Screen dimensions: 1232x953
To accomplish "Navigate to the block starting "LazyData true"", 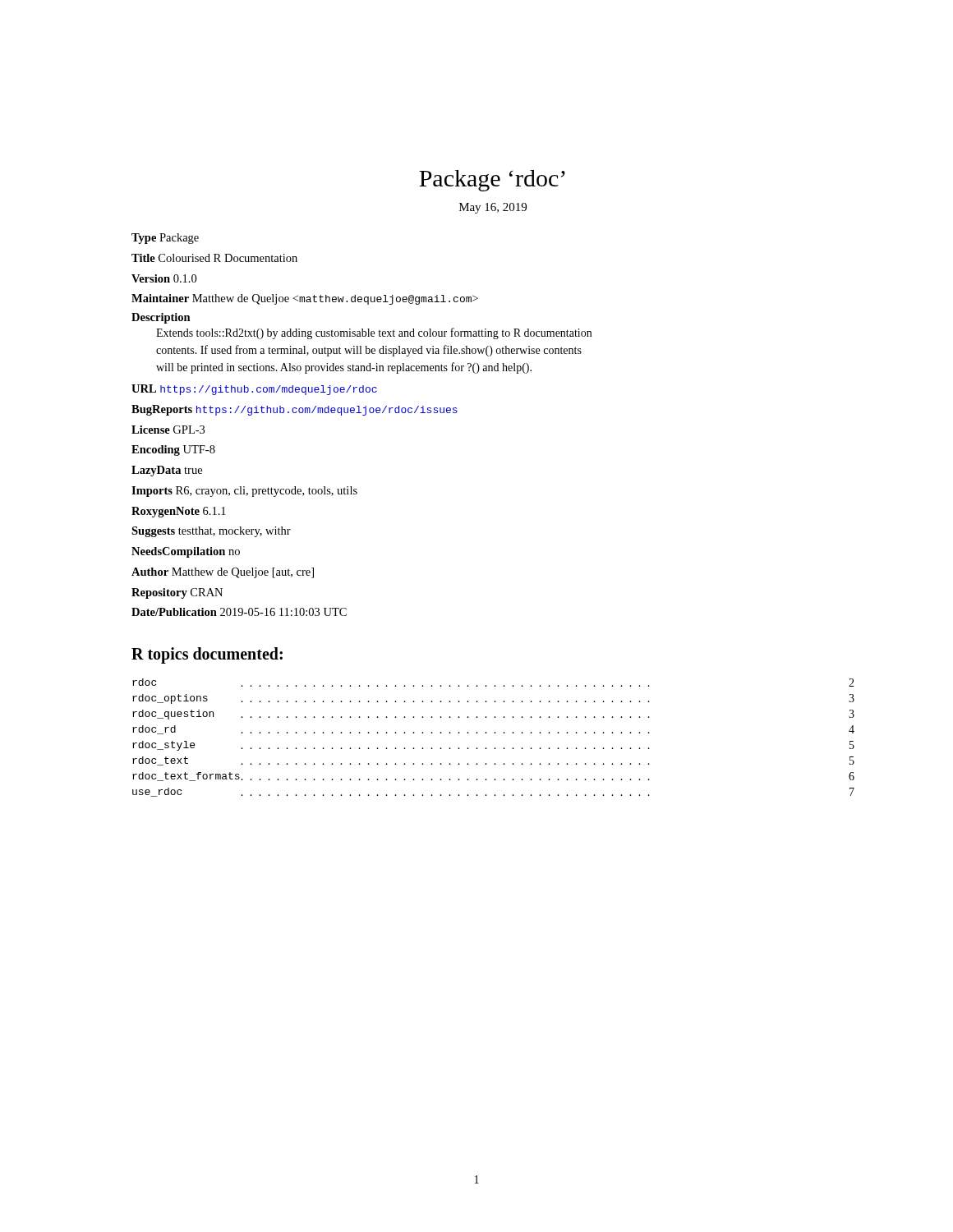I will click(167, 470).
